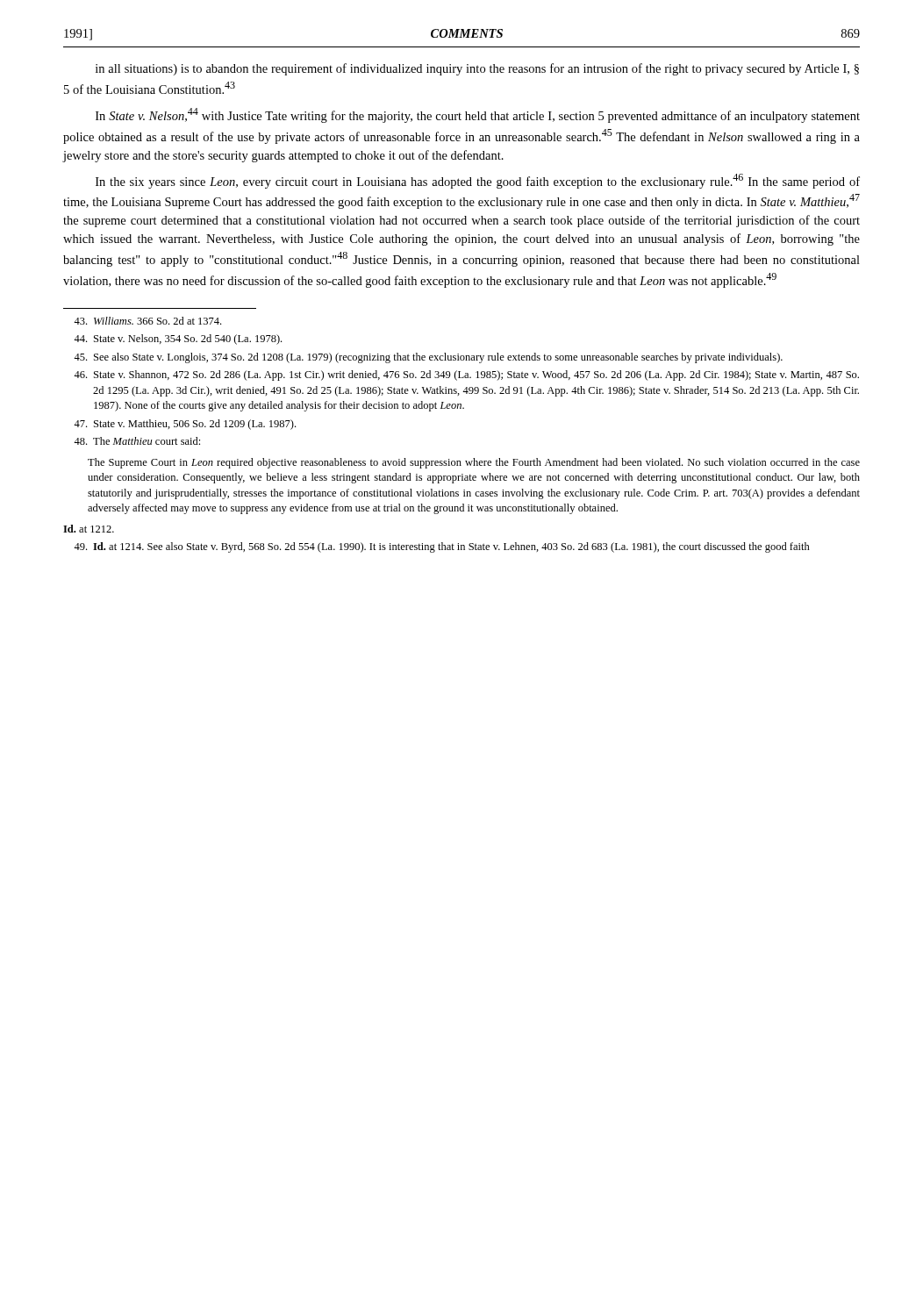The image size is (923, 1316).
Task: Select the footnote that says "Id. at 1212."
Action: (x=89, y=529)
